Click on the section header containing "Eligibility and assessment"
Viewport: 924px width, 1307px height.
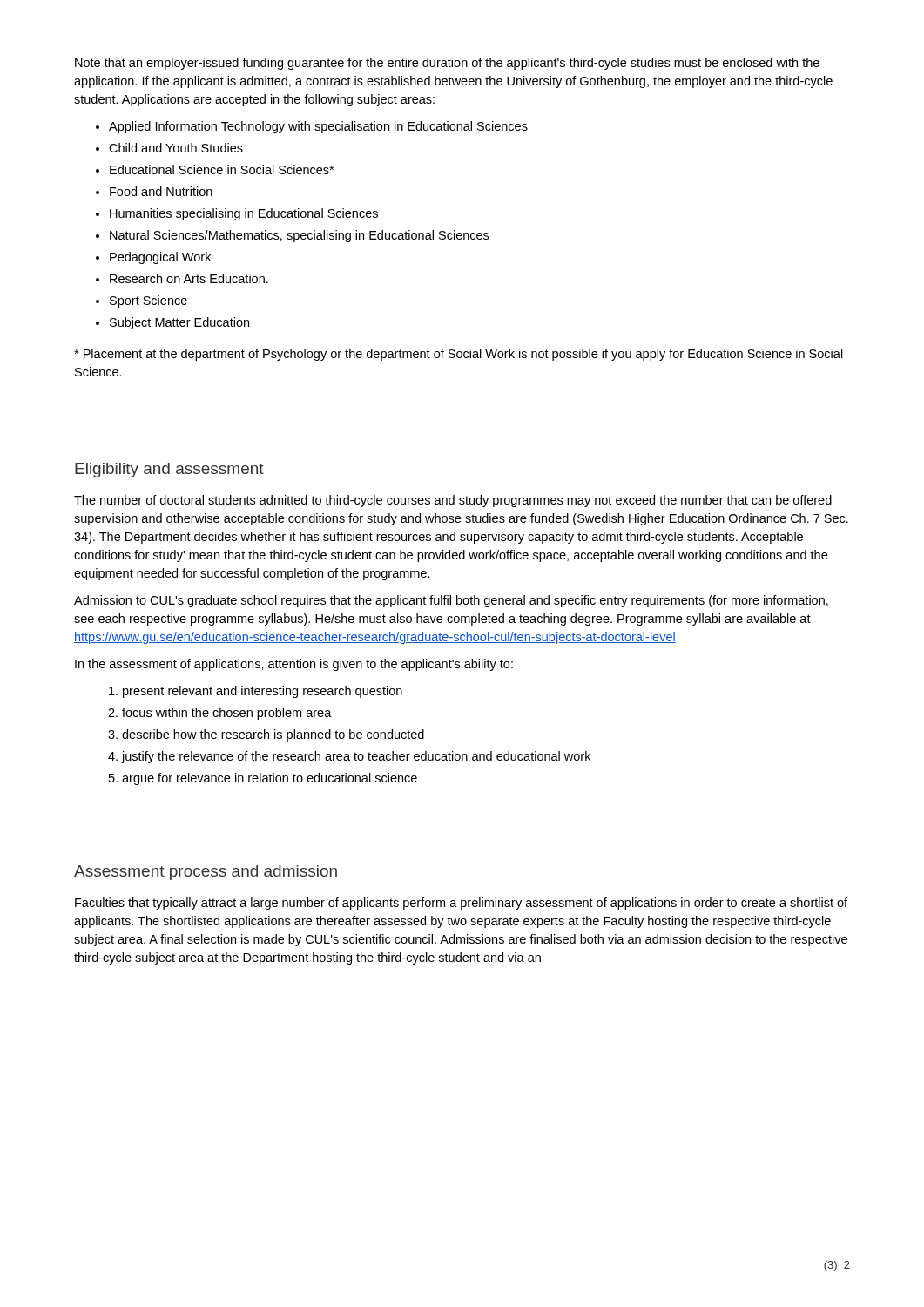pyautogui.click(x=169, y=469)
